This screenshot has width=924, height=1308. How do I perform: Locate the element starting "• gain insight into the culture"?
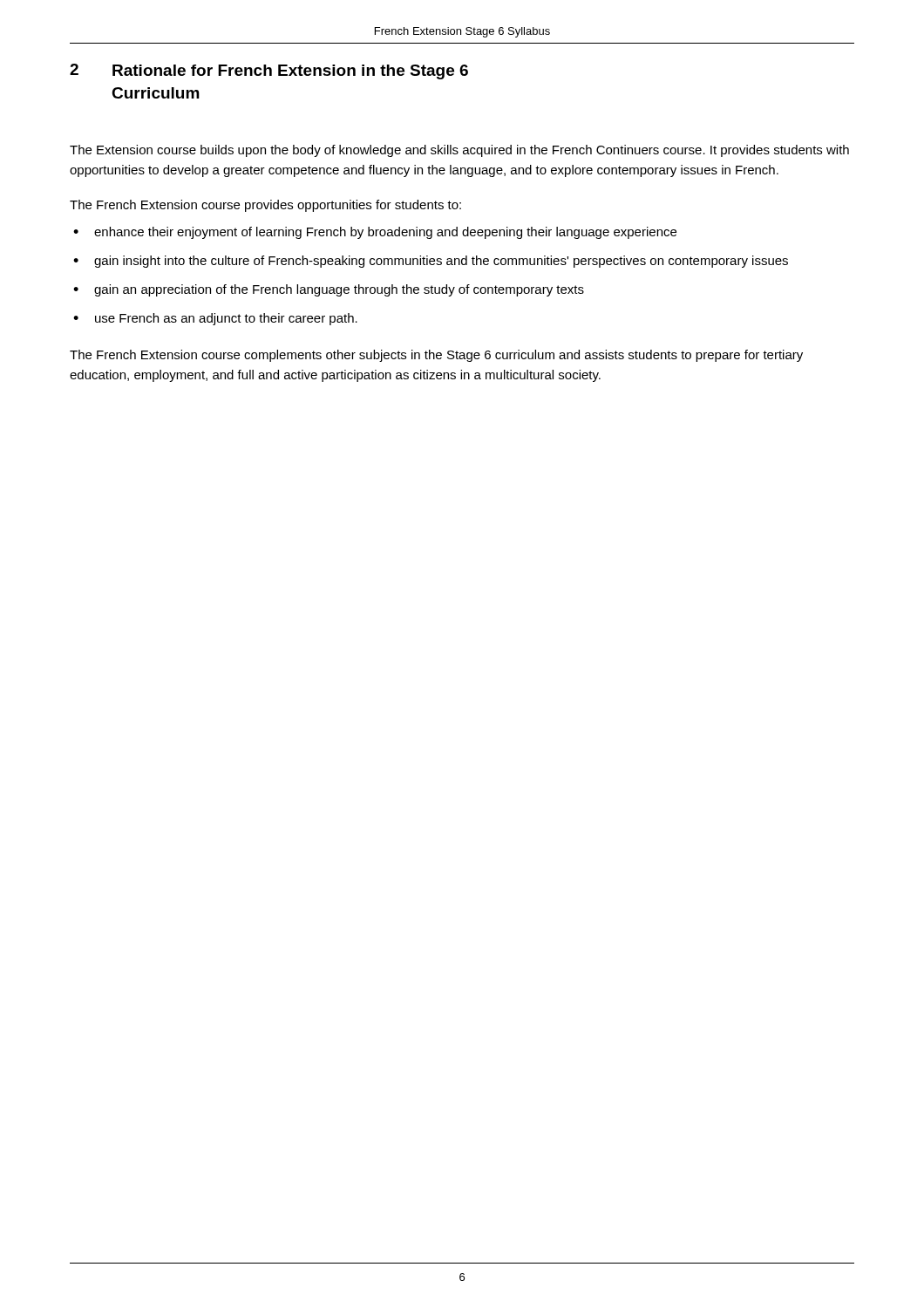[462, 261]
